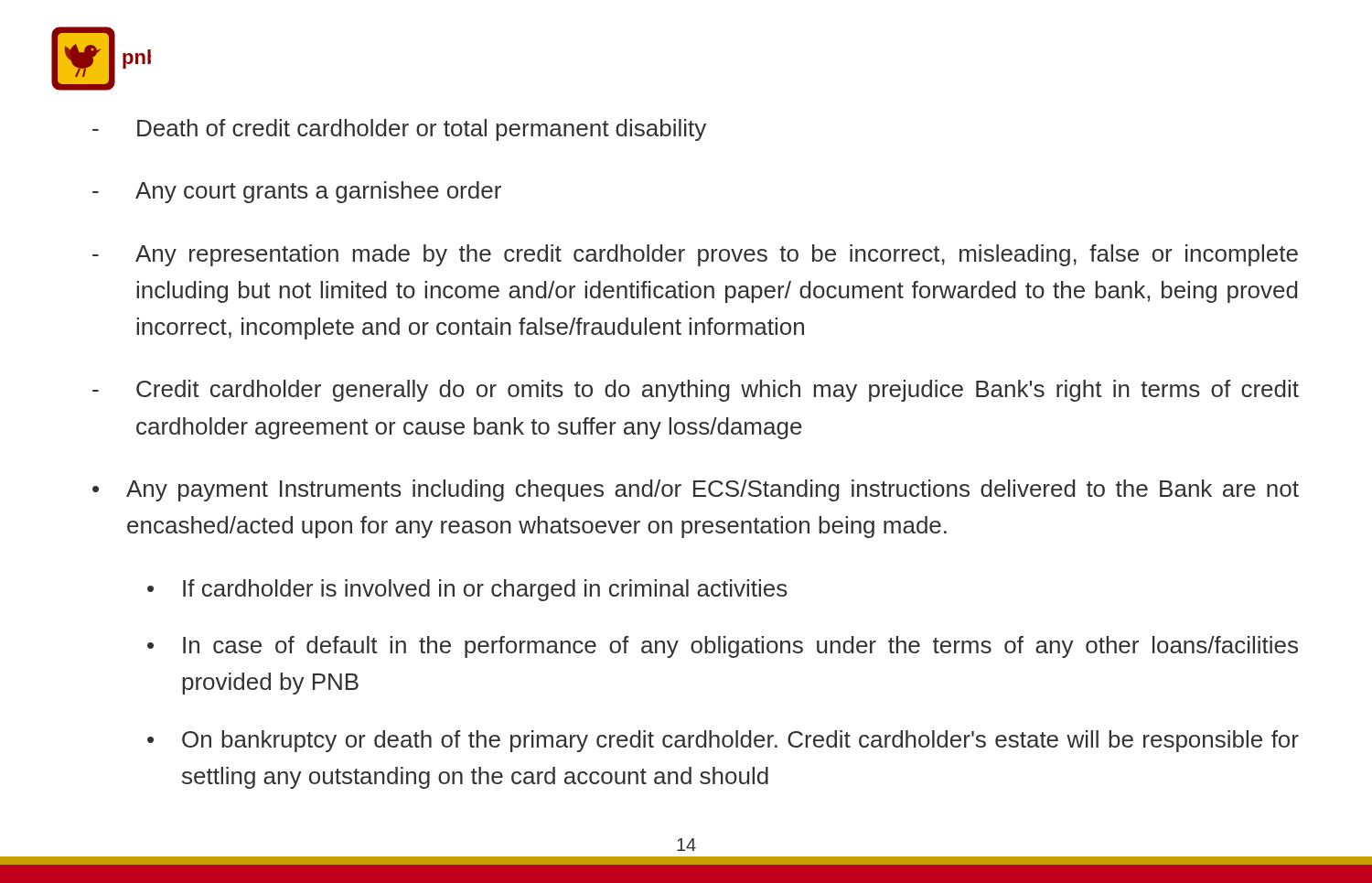Select the list item with the text "• Any payment Instruments"
The width and height of the screenshot is (1372, 883).
(x=695, y=507)
